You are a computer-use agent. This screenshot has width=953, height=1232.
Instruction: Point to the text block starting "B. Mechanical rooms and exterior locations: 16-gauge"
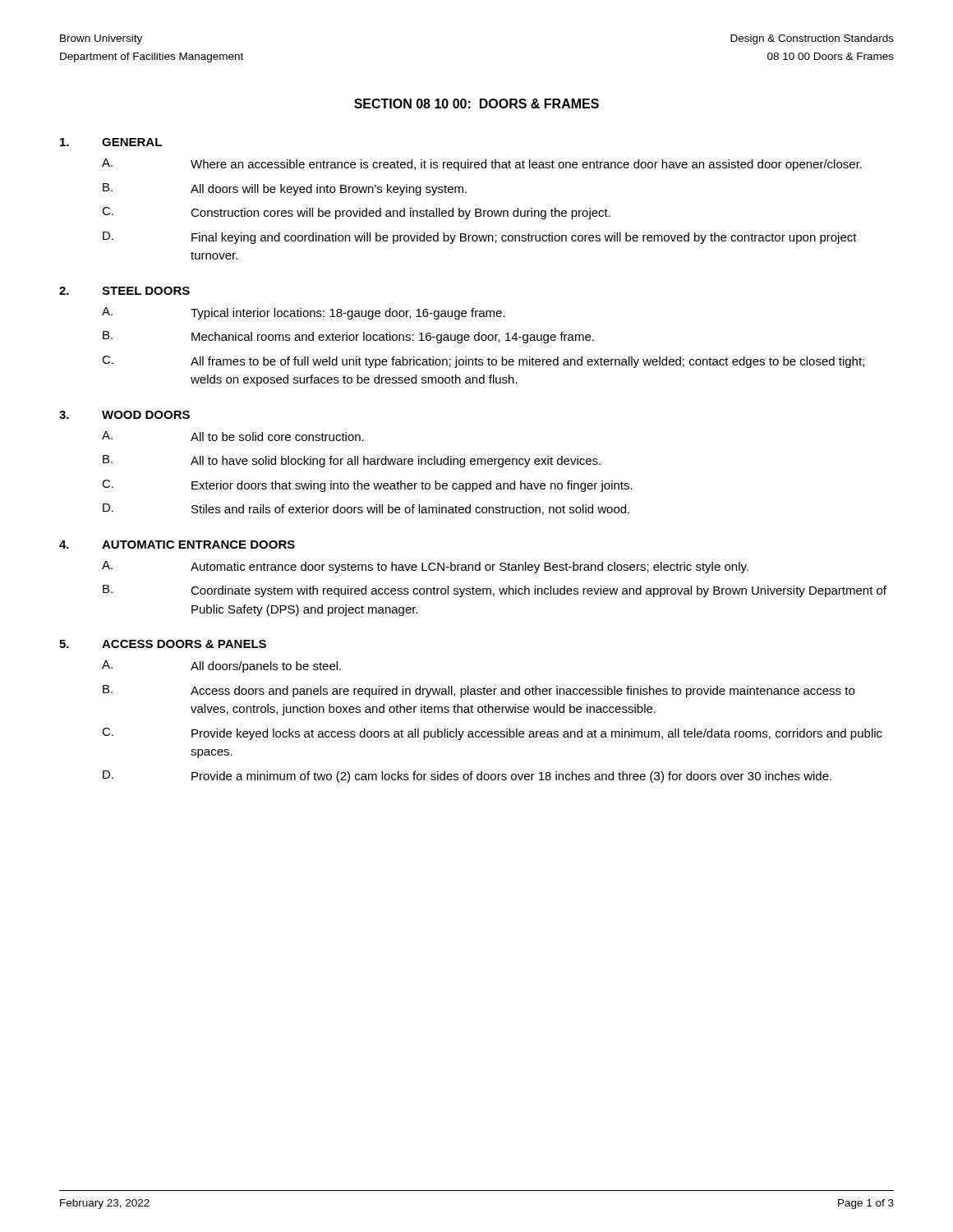(x=476, y=337)
